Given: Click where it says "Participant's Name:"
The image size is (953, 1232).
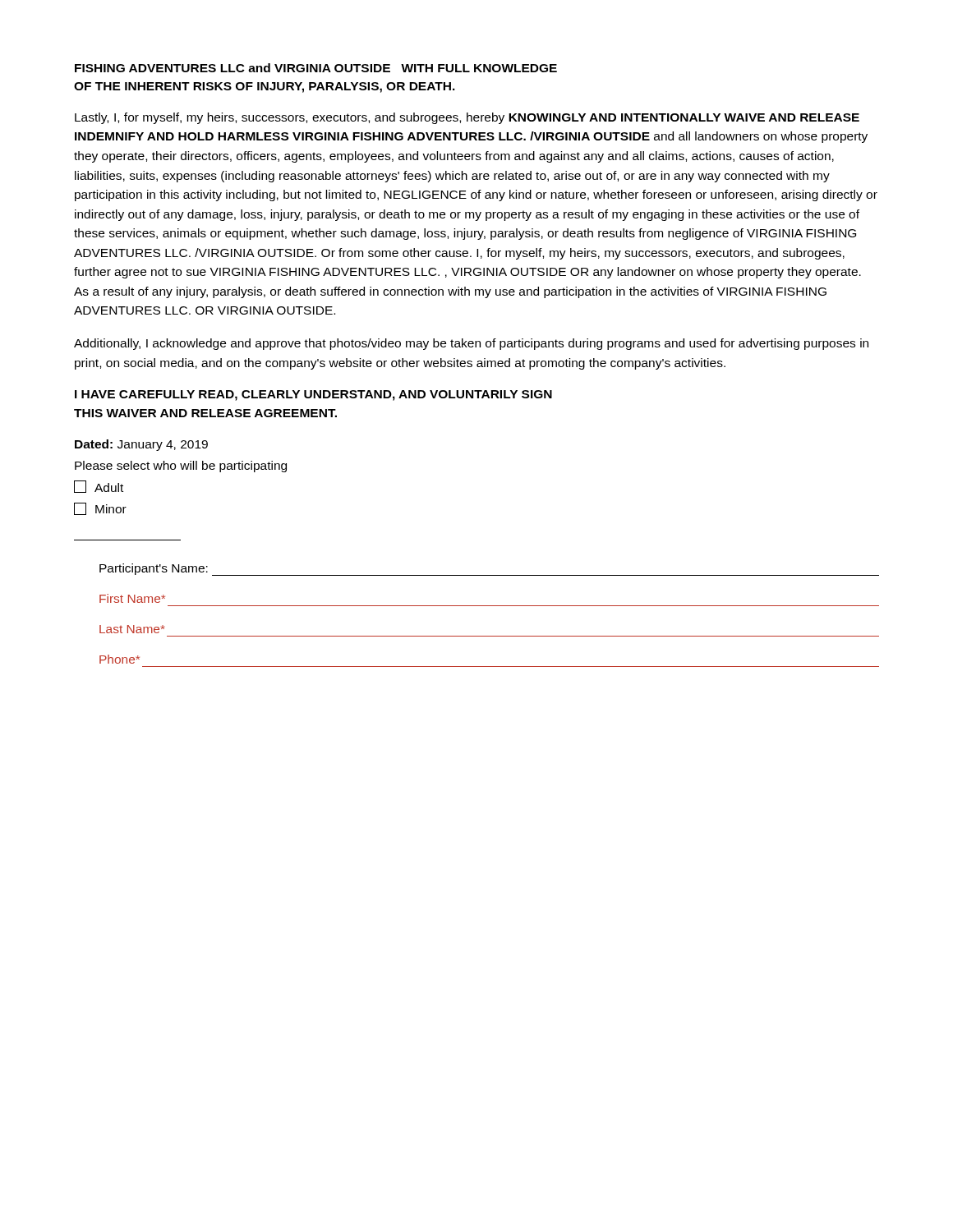Looking at the screenshot, I should click(x=489, y=568).
